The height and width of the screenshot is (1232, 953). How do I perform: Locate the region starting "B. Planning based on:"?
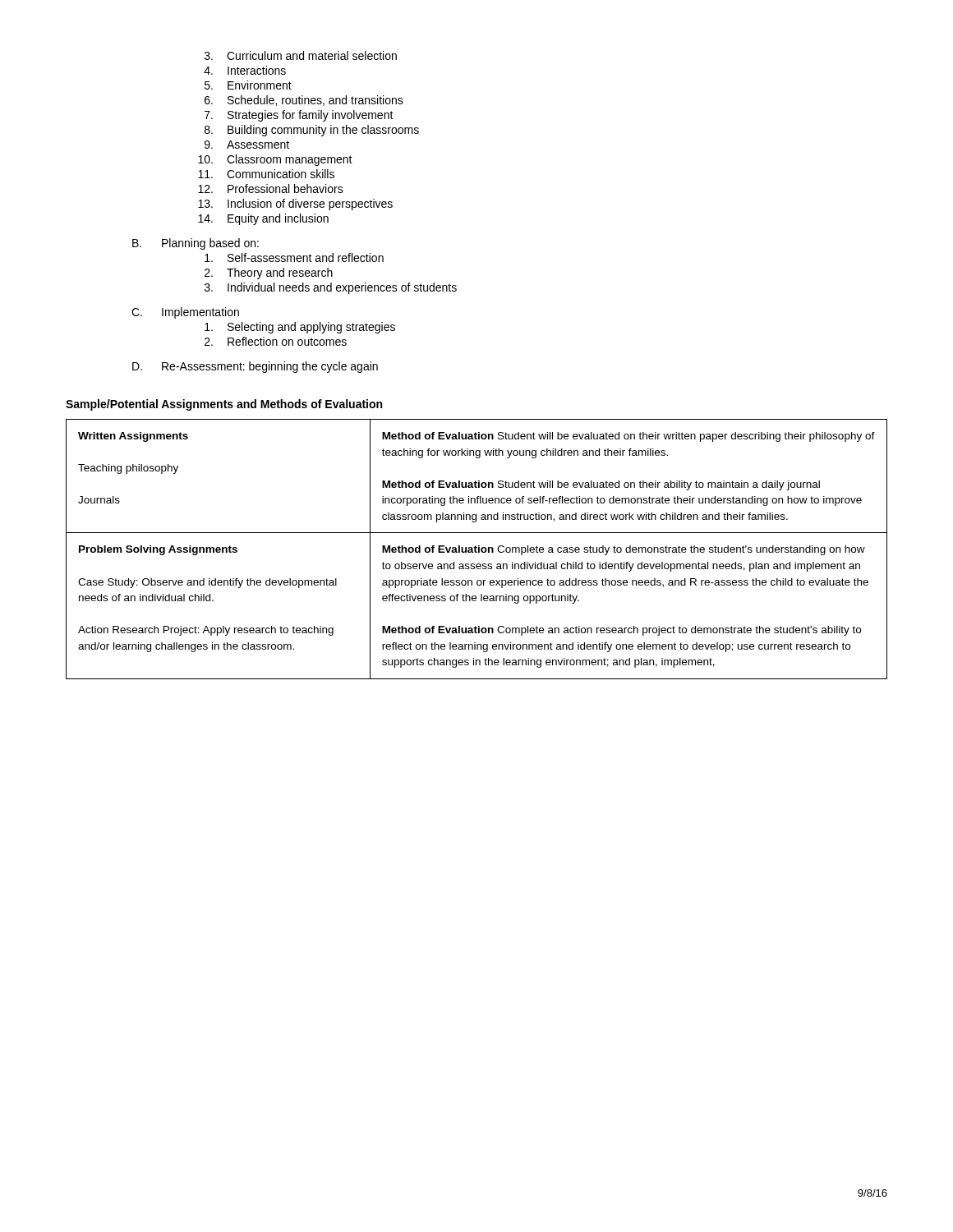coord(196,244)
